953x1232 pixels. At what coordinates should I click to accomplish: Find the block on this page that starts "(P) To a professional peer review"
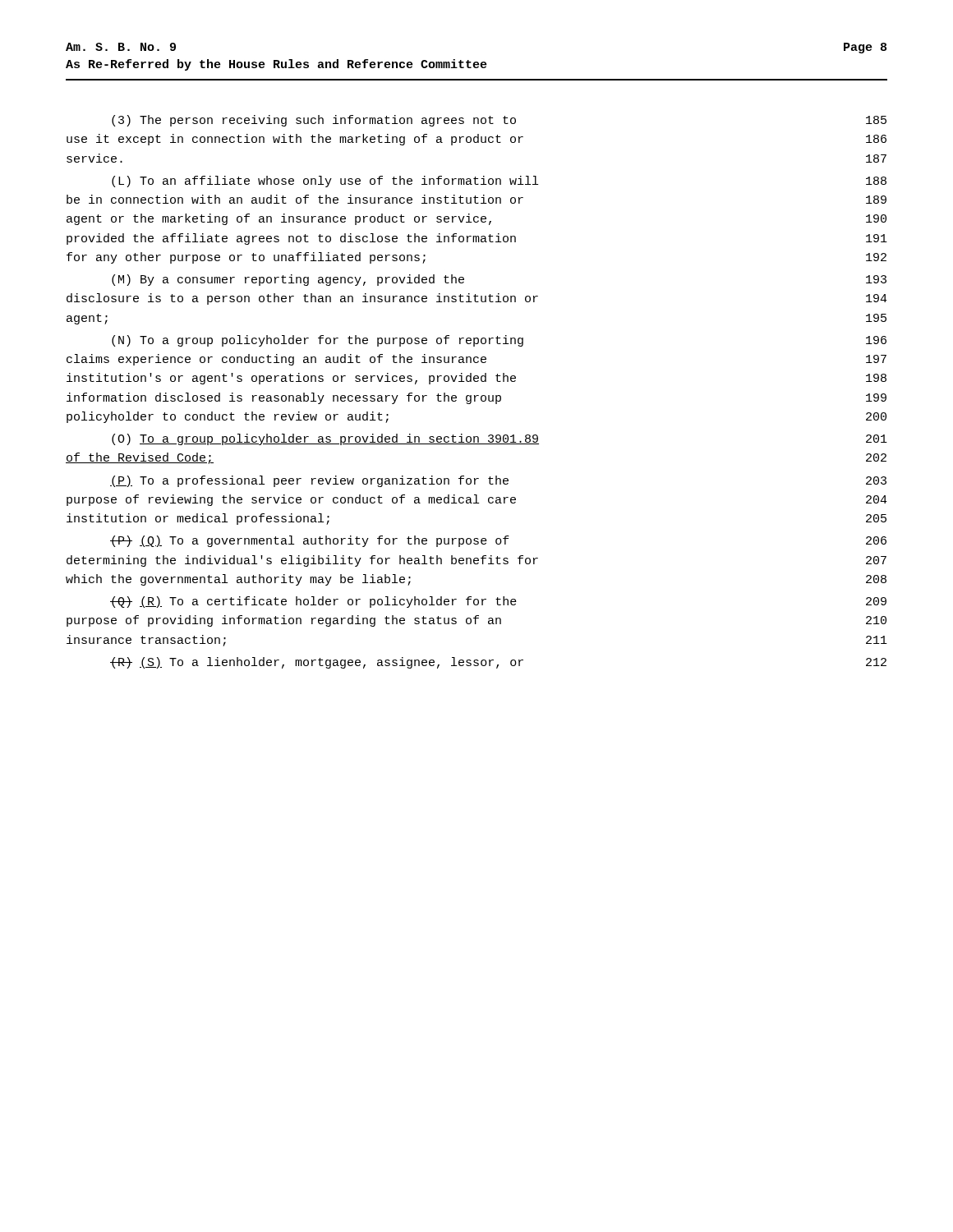pyautogui.click(x=476, y=500)
